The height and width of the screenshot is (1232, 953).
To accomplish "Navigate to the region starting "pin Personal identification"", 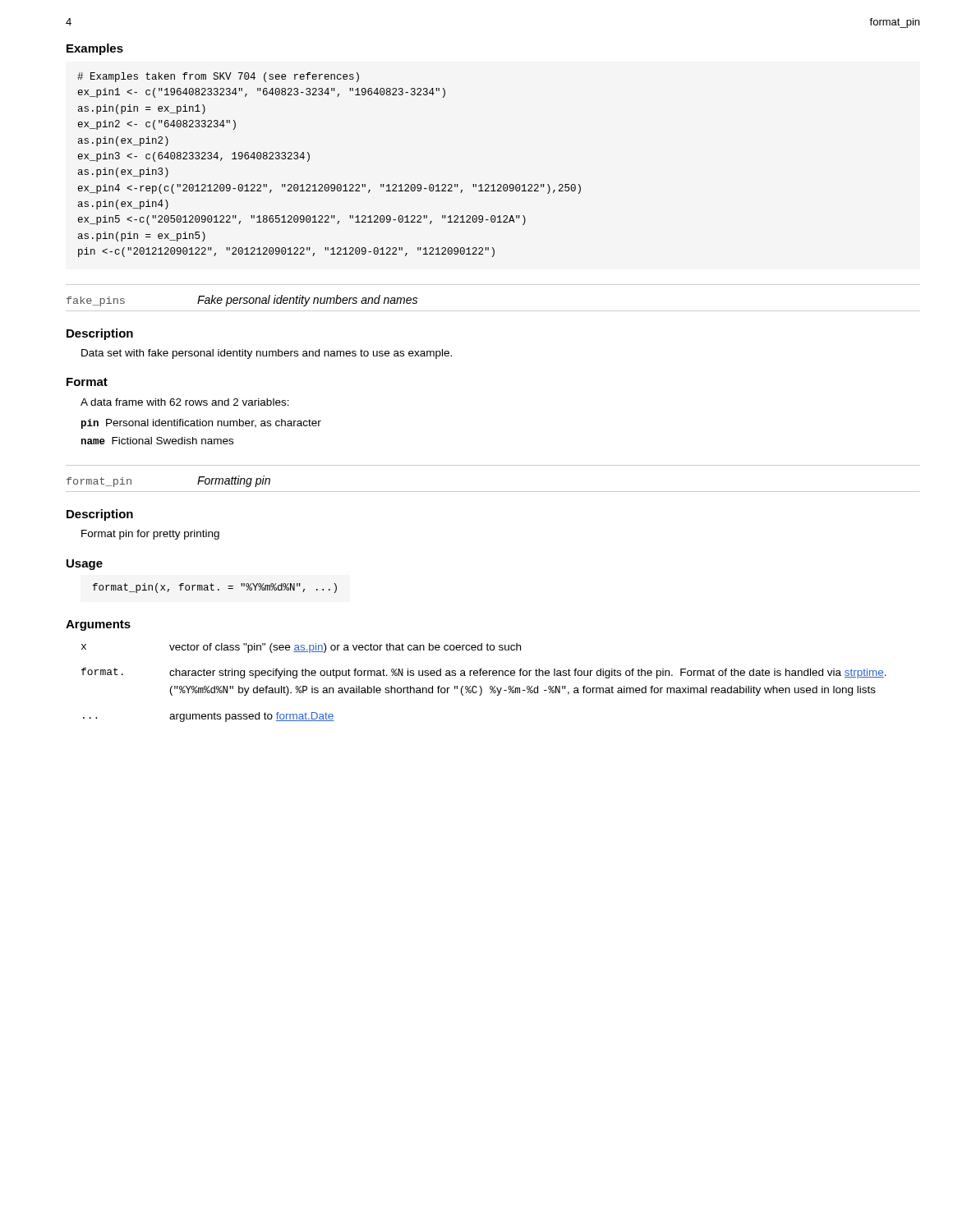I will tap(201, 423).
